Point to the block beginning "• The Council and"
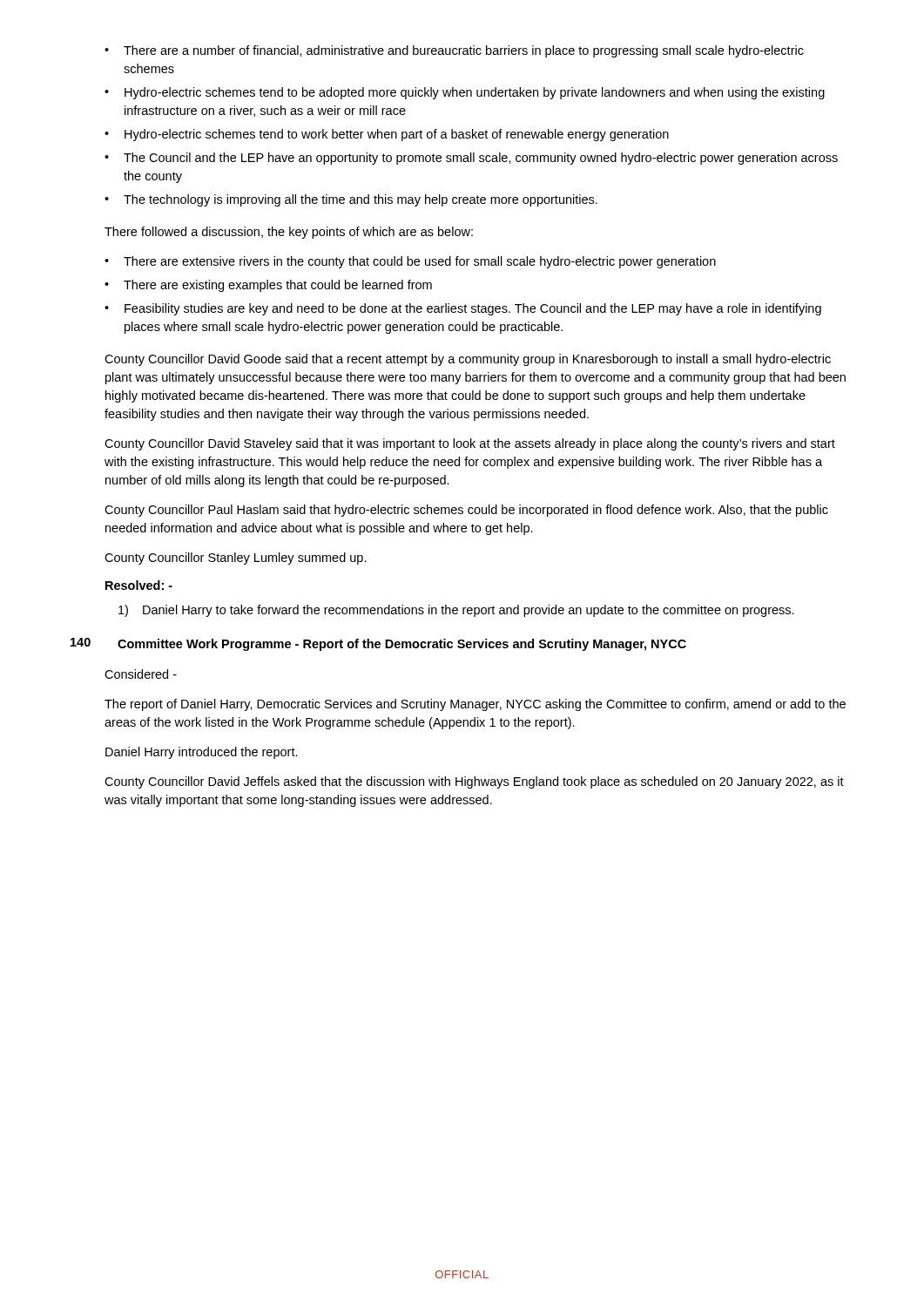The height and width of the screenshot is (1307, 924). coord(479,167)
